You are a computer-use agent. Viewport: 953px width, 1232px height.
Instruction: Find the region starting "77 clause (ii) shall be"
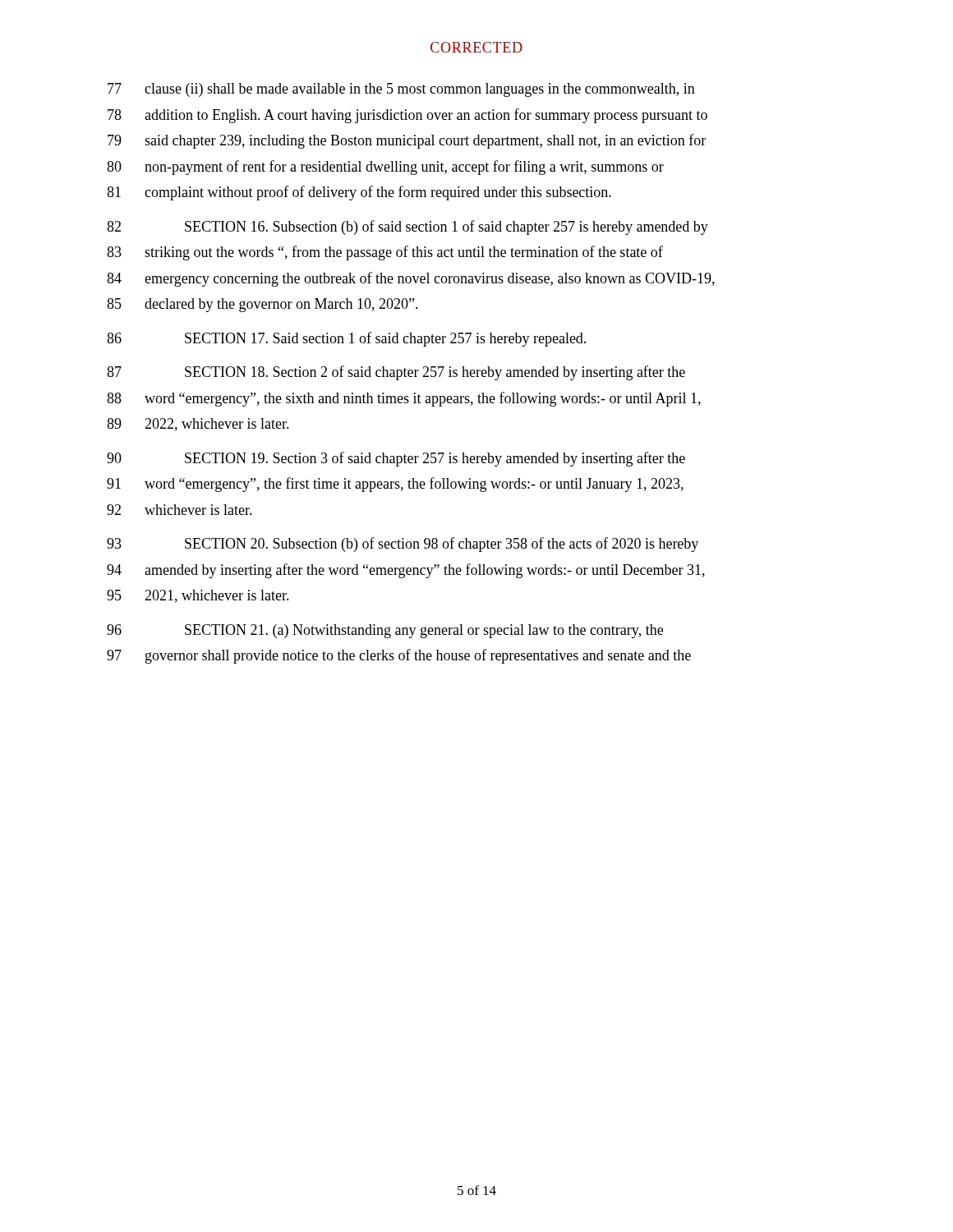[x=476, y=141]
